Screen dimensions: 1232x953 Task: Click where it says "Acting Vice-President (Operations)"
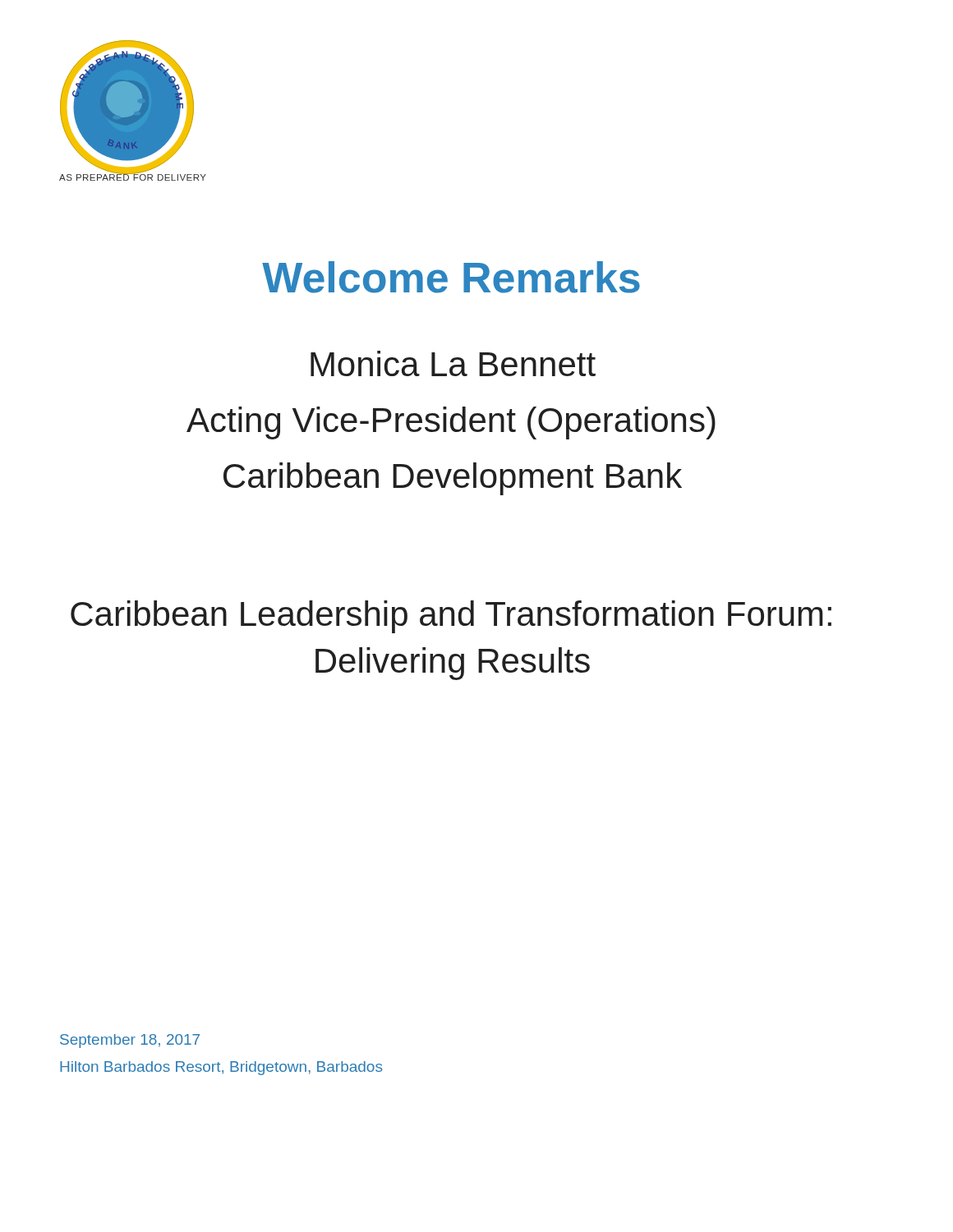click(452, 420)
